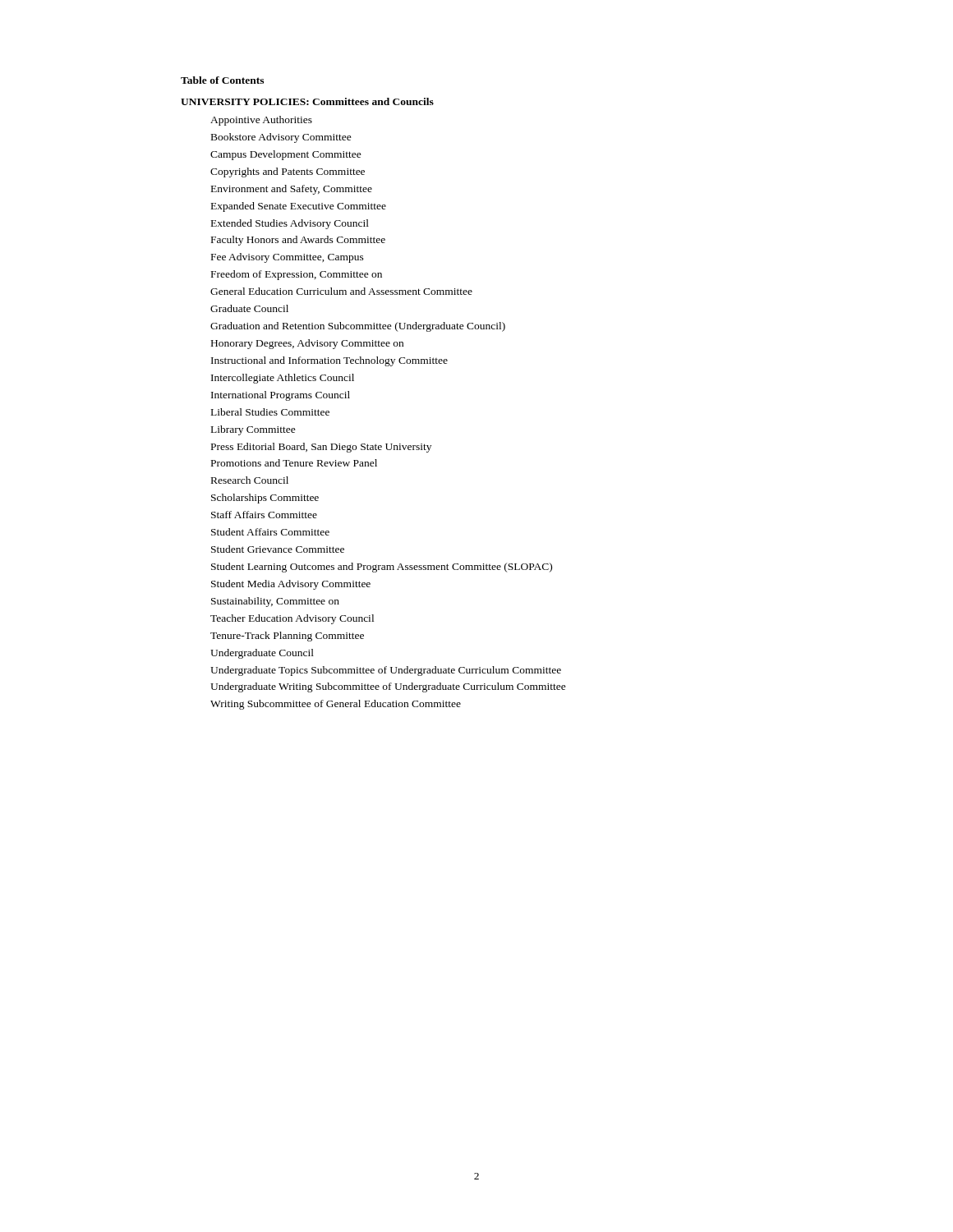Navigate to the text starting "Sustainability, Committee on"
953x1232 pixels.
click(x=275, y=601)
